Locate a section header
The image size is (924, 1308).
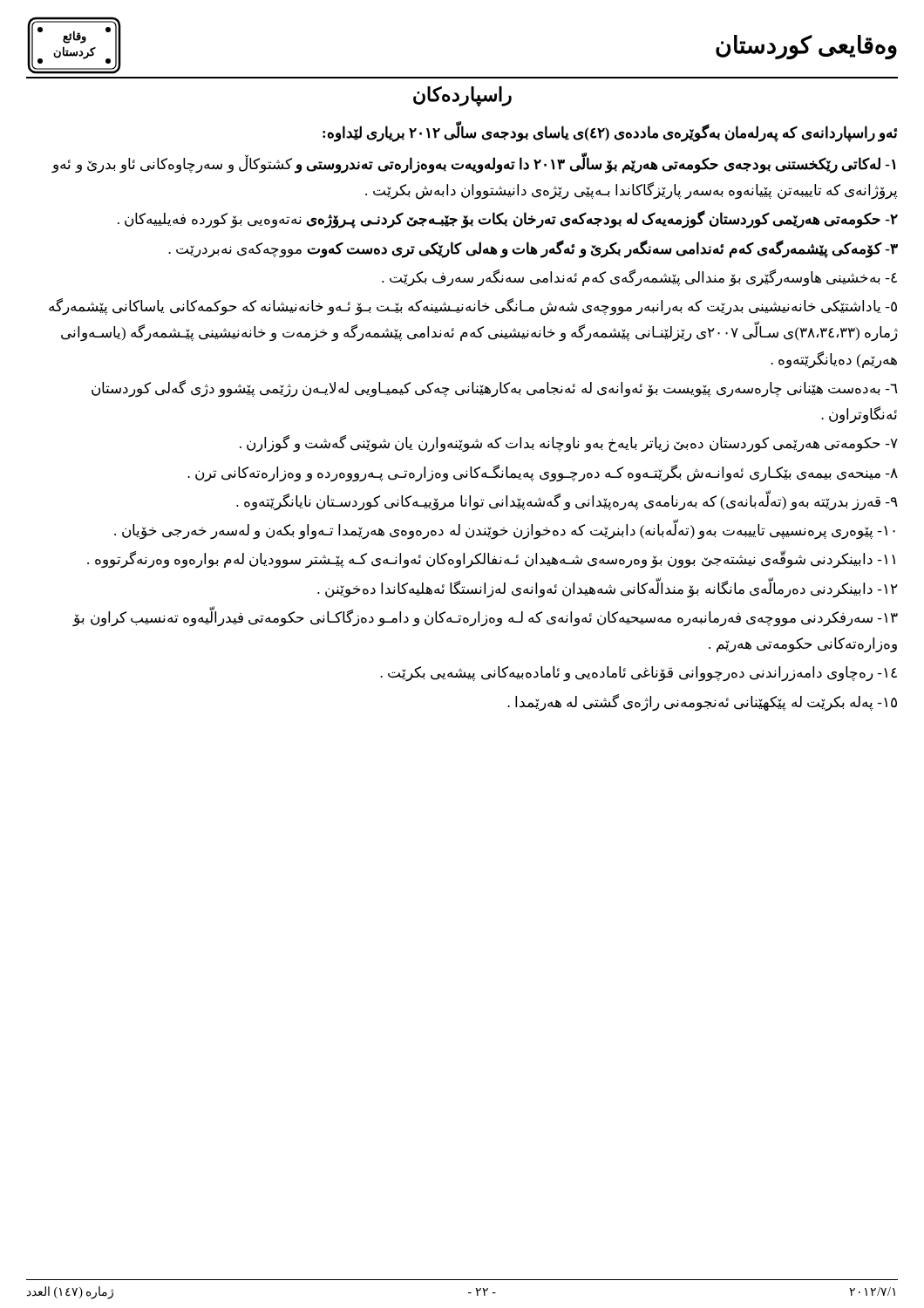462,95
